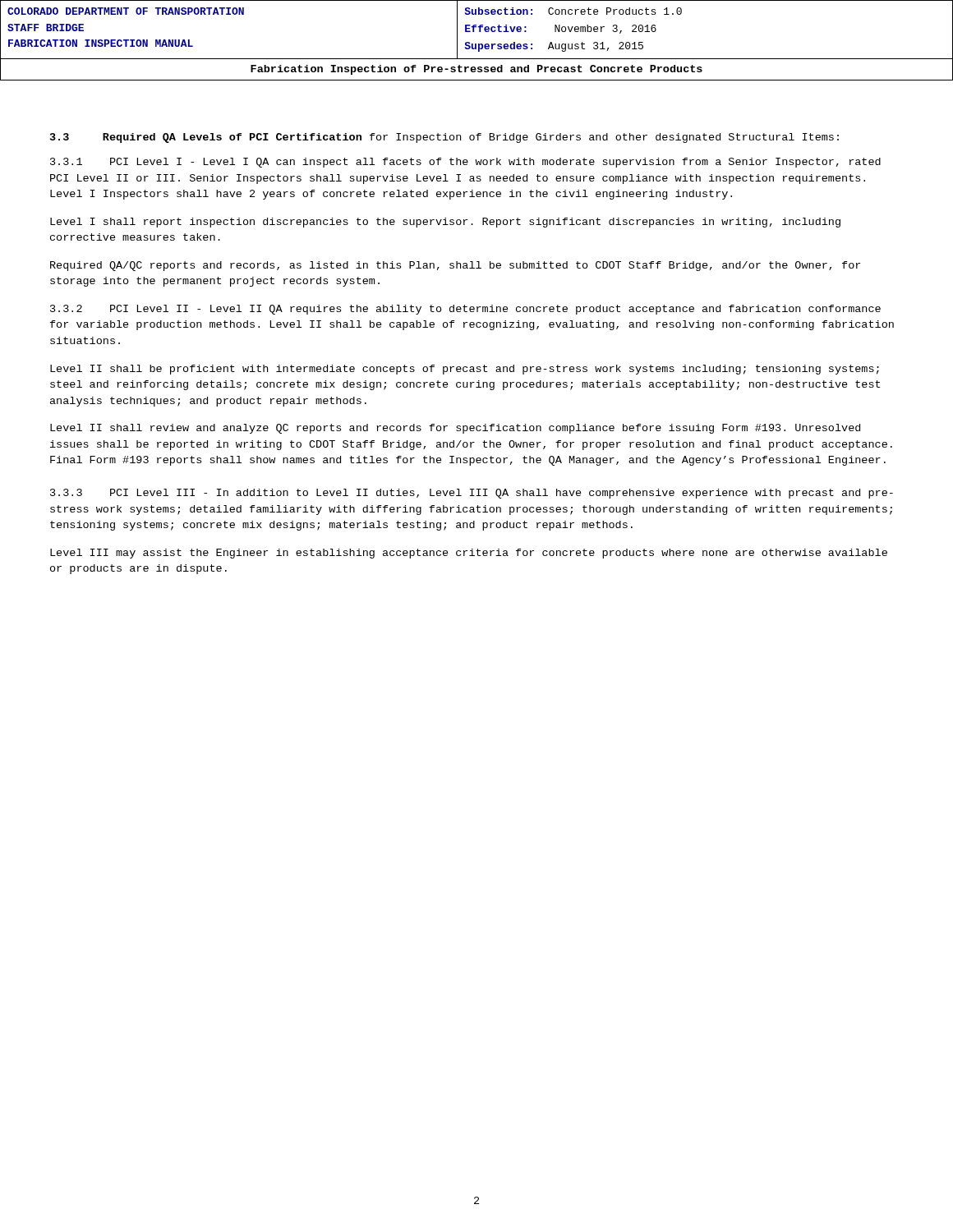Find the block on this page that starts "3.1 PCI Level I - Level"
This screenshot has width=953, height=1232.
point(465,178)
